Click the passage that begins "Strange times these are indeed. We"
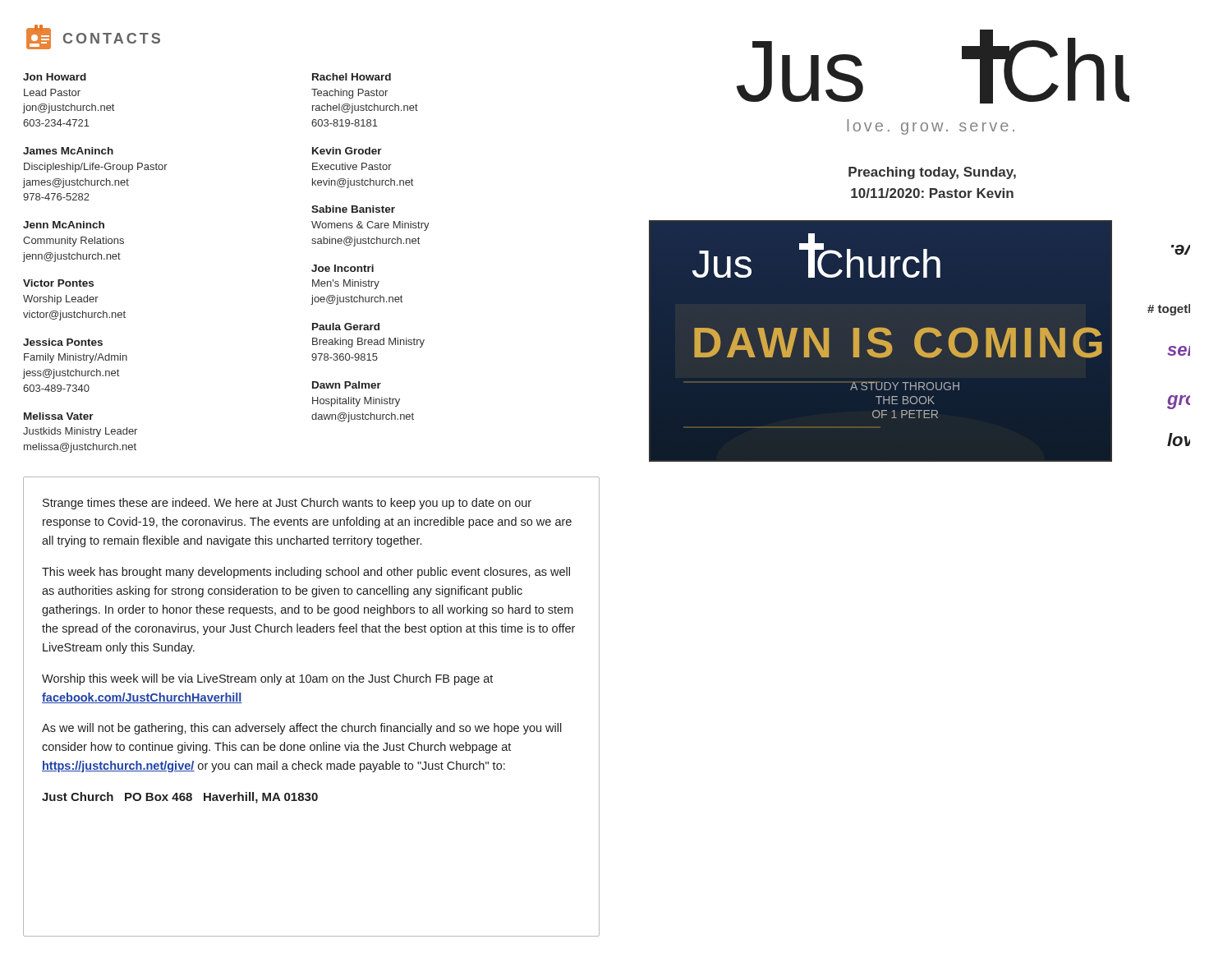The image size is (1232, 953). [287, 504]
